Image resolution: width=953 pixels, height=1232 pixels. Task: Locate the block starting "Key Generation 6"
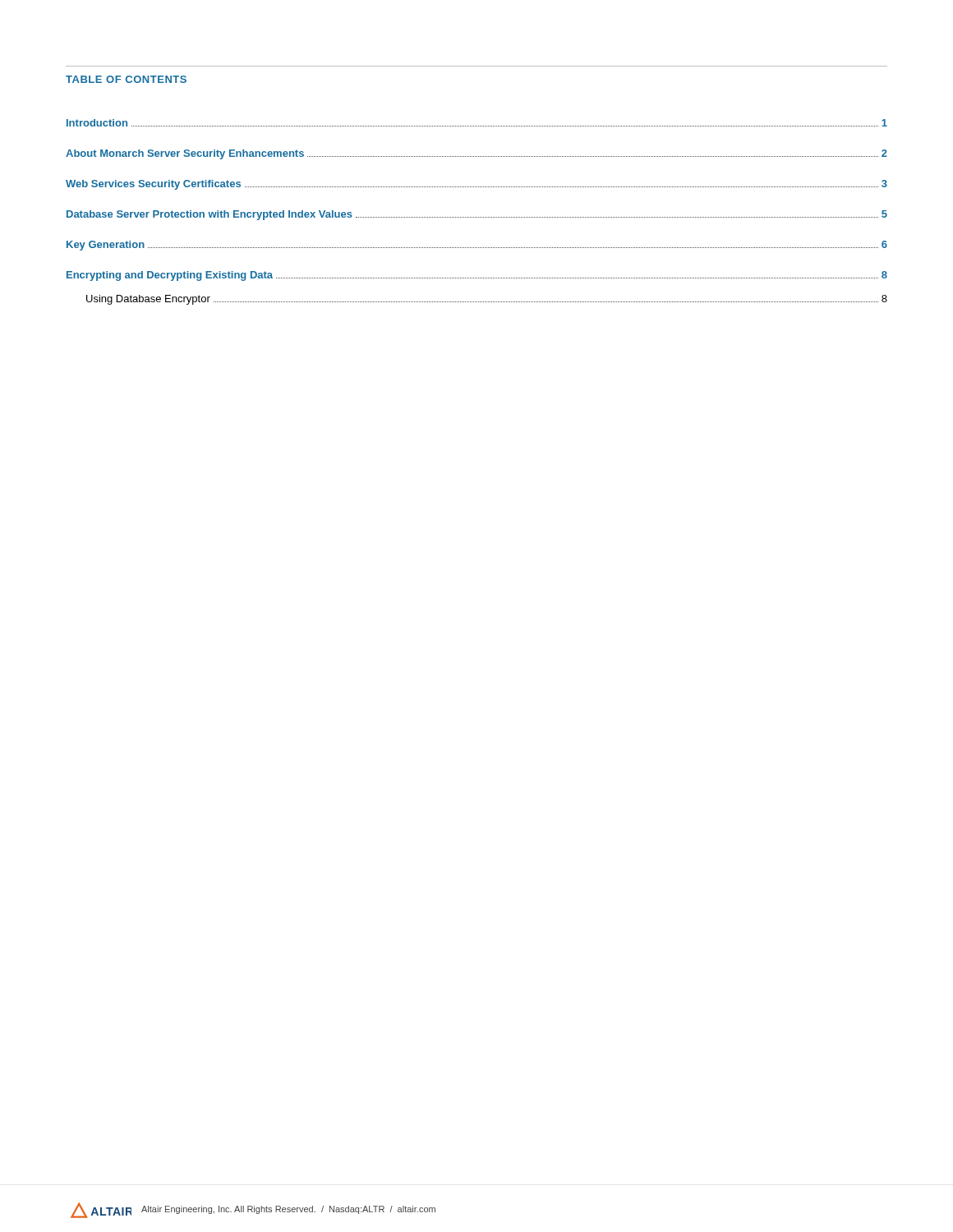click(476, 244)
